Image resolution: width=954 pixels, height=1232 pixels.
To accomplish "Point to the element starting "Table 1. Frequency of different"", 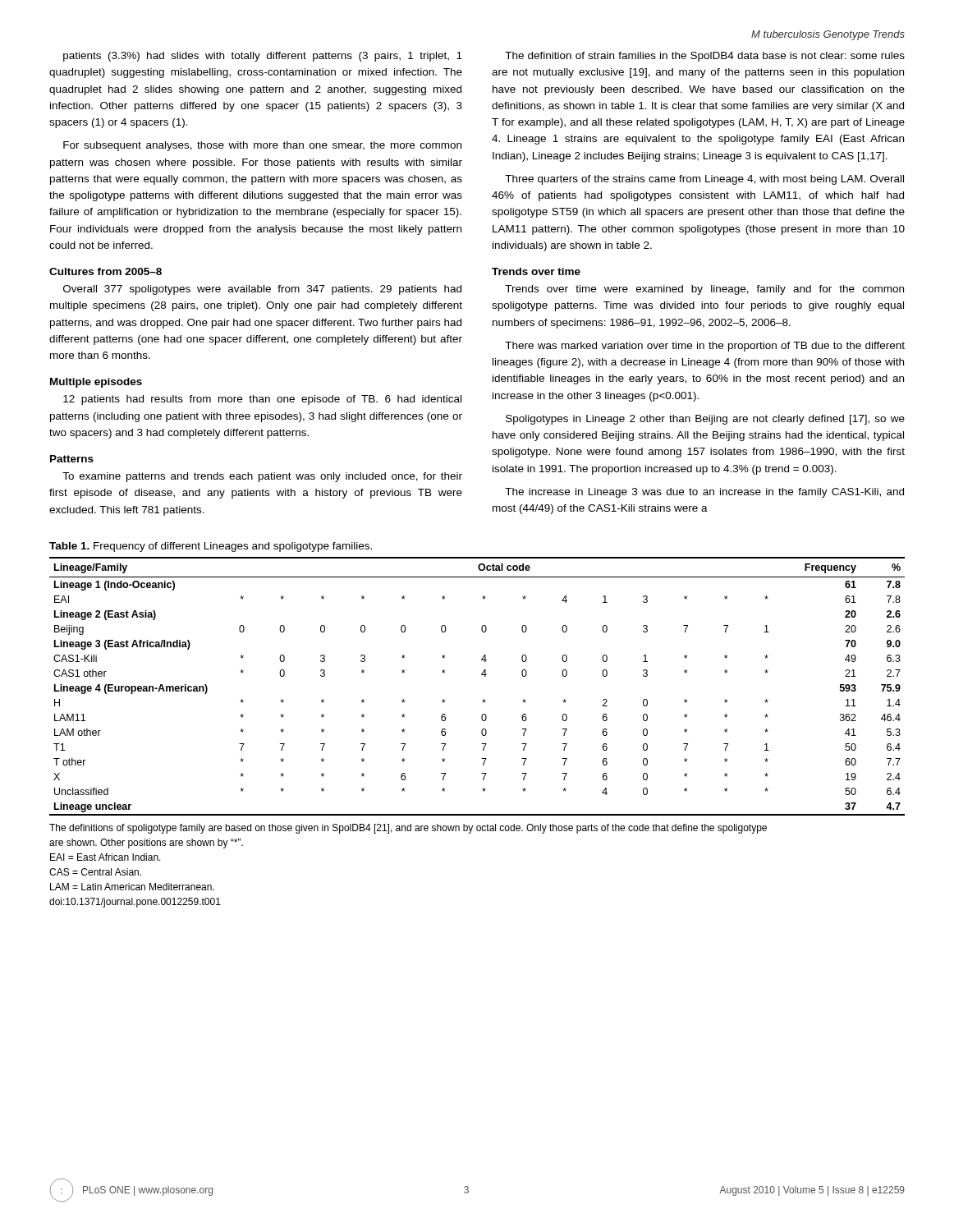I will tap(211, 546).
